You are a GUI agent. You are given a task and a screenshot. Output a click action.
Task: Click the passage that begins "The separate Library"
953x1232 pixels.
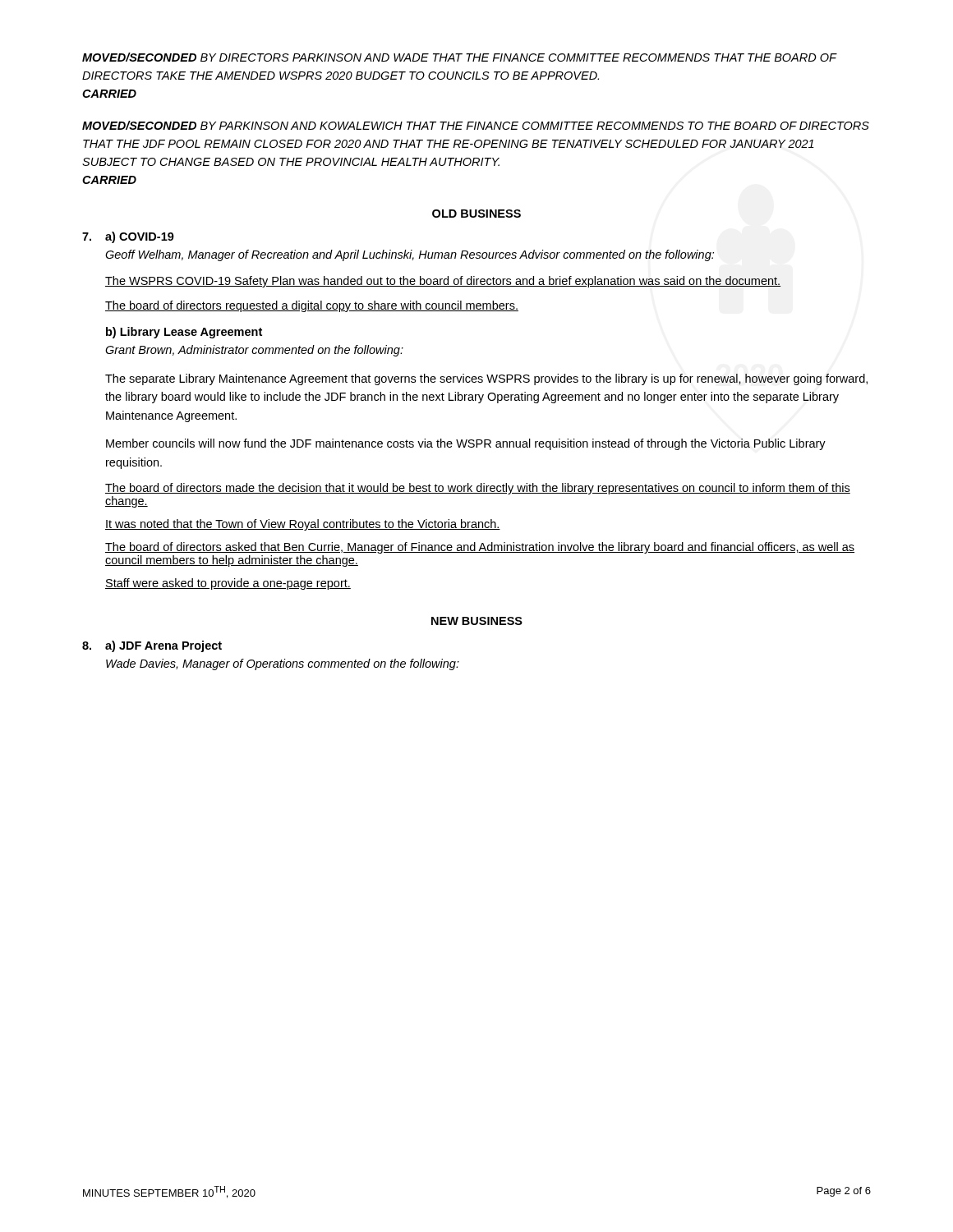(x=487, y=397)
